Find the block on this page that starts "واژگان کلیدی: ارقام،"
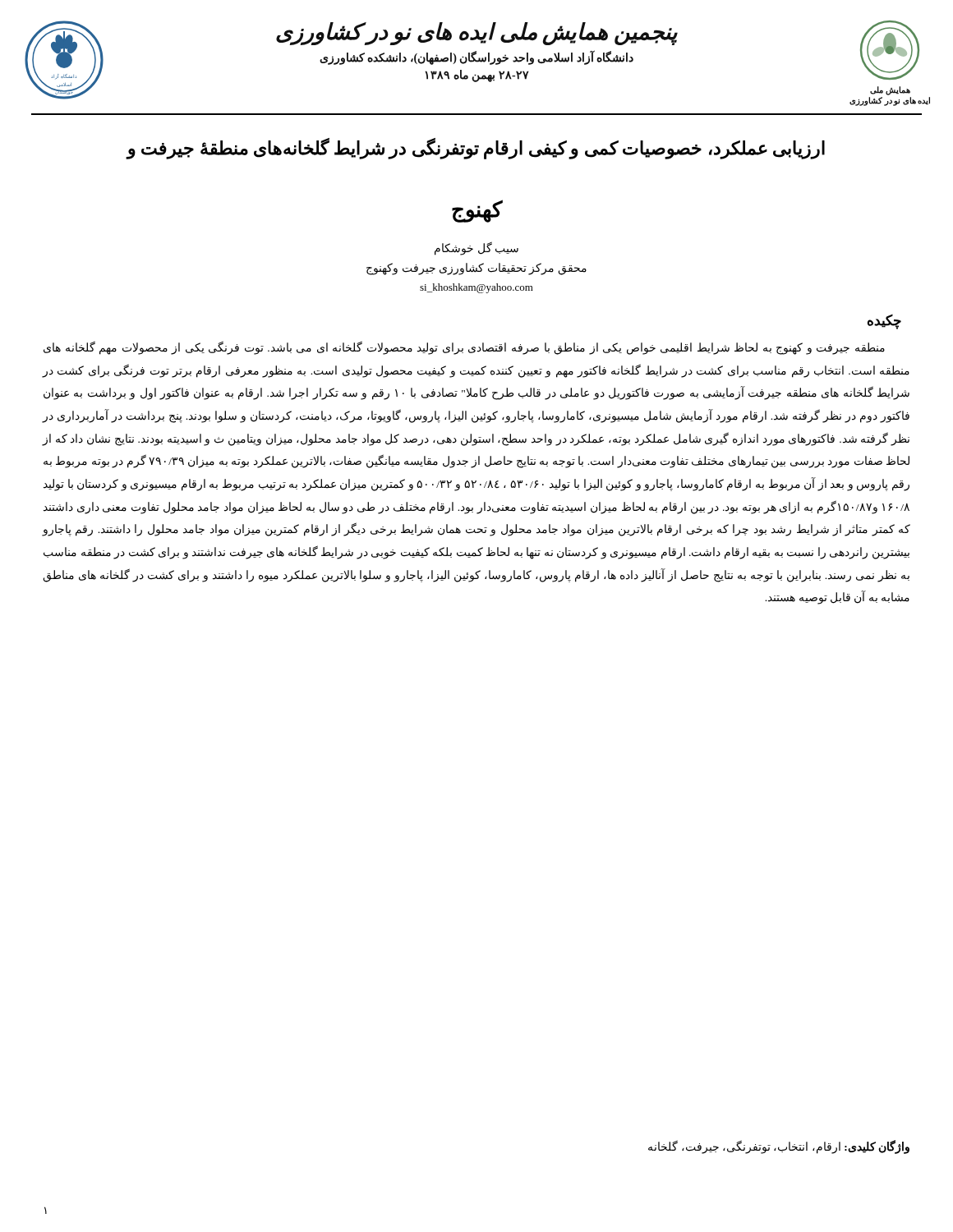The image size is (953, 1232). [x=779, y=1147]
